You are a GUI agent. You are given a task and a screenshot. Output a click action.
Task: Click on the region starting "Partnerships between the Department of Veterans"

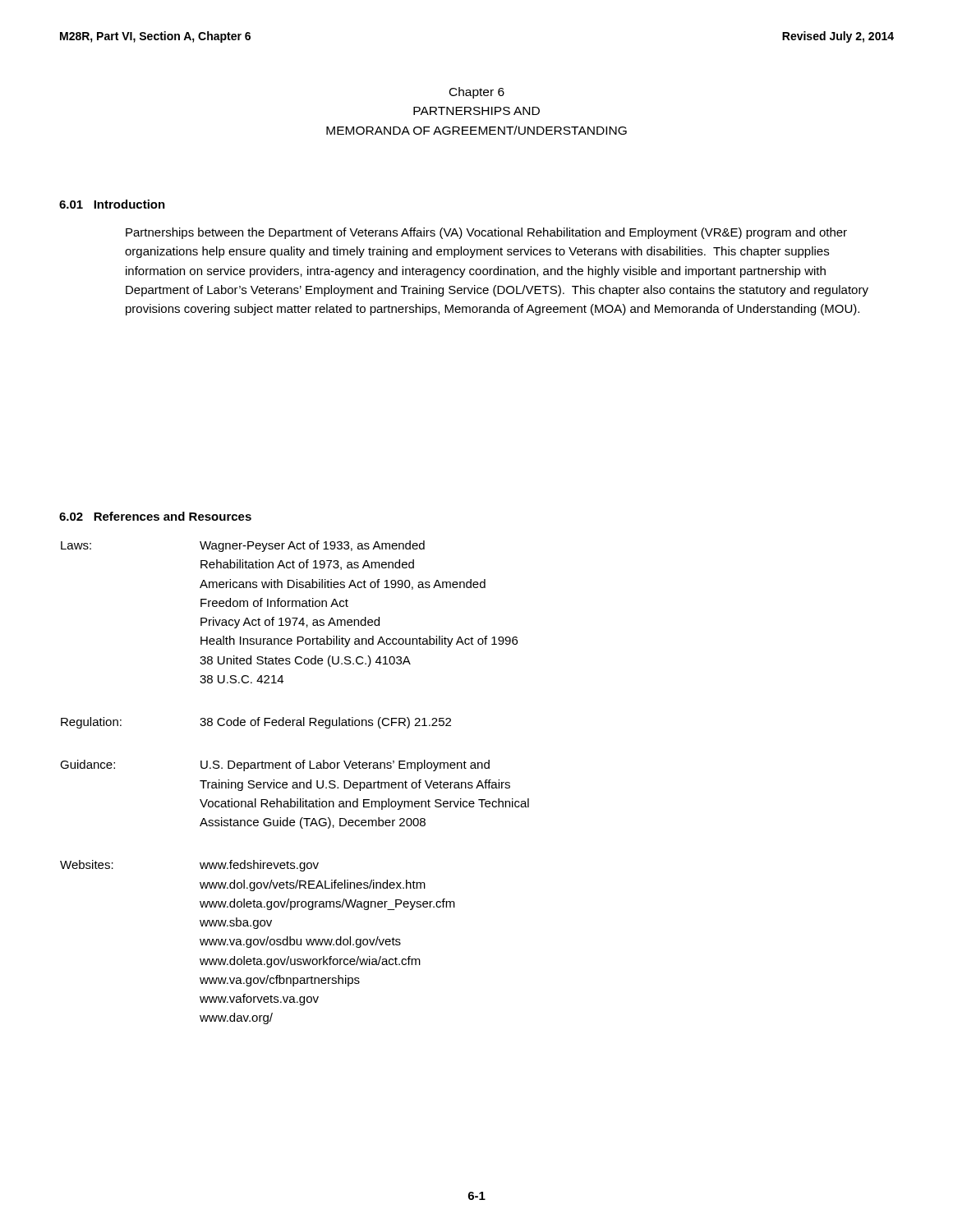pos(497,270)
